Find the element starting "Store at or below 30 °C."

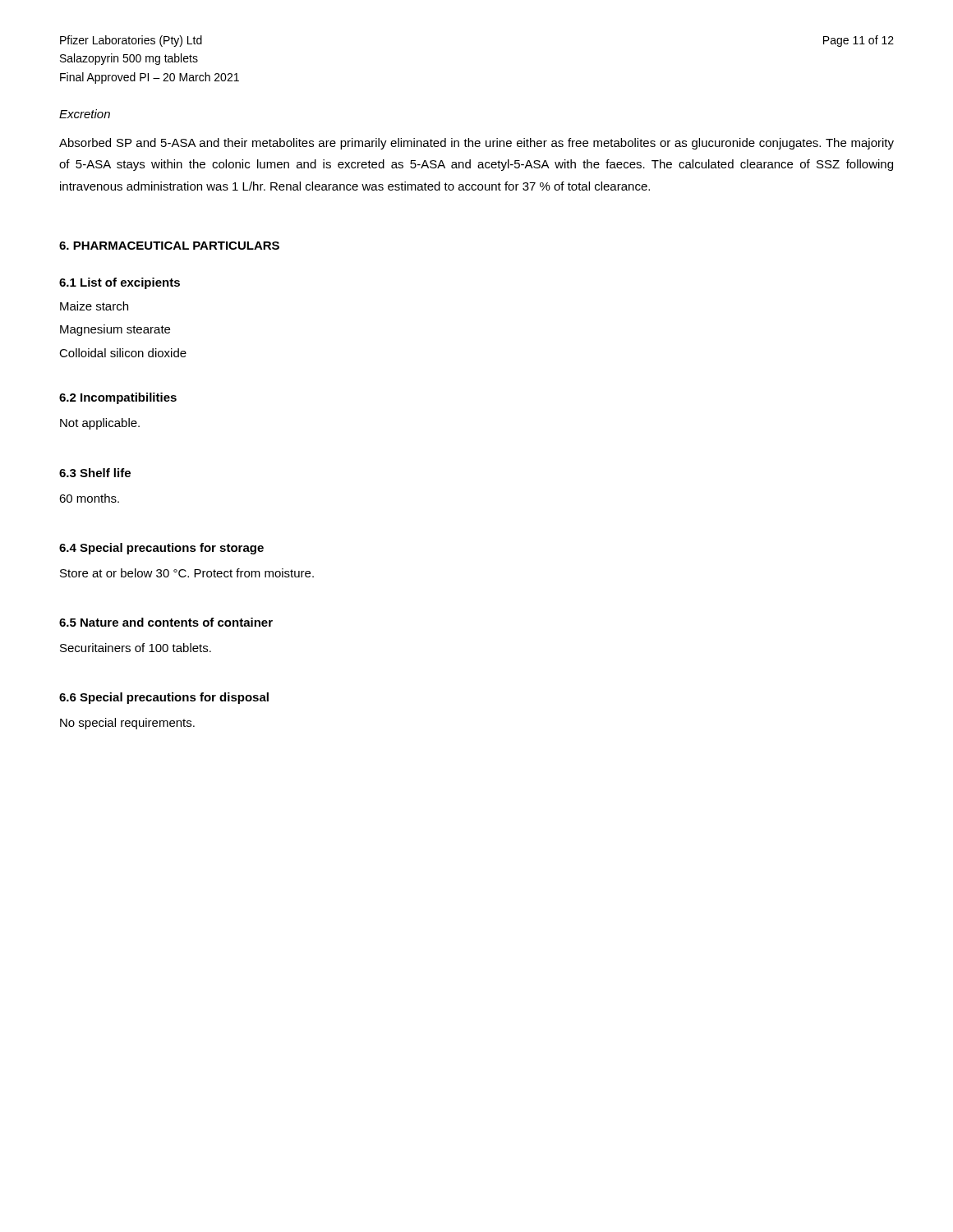(x=187, y=573)
